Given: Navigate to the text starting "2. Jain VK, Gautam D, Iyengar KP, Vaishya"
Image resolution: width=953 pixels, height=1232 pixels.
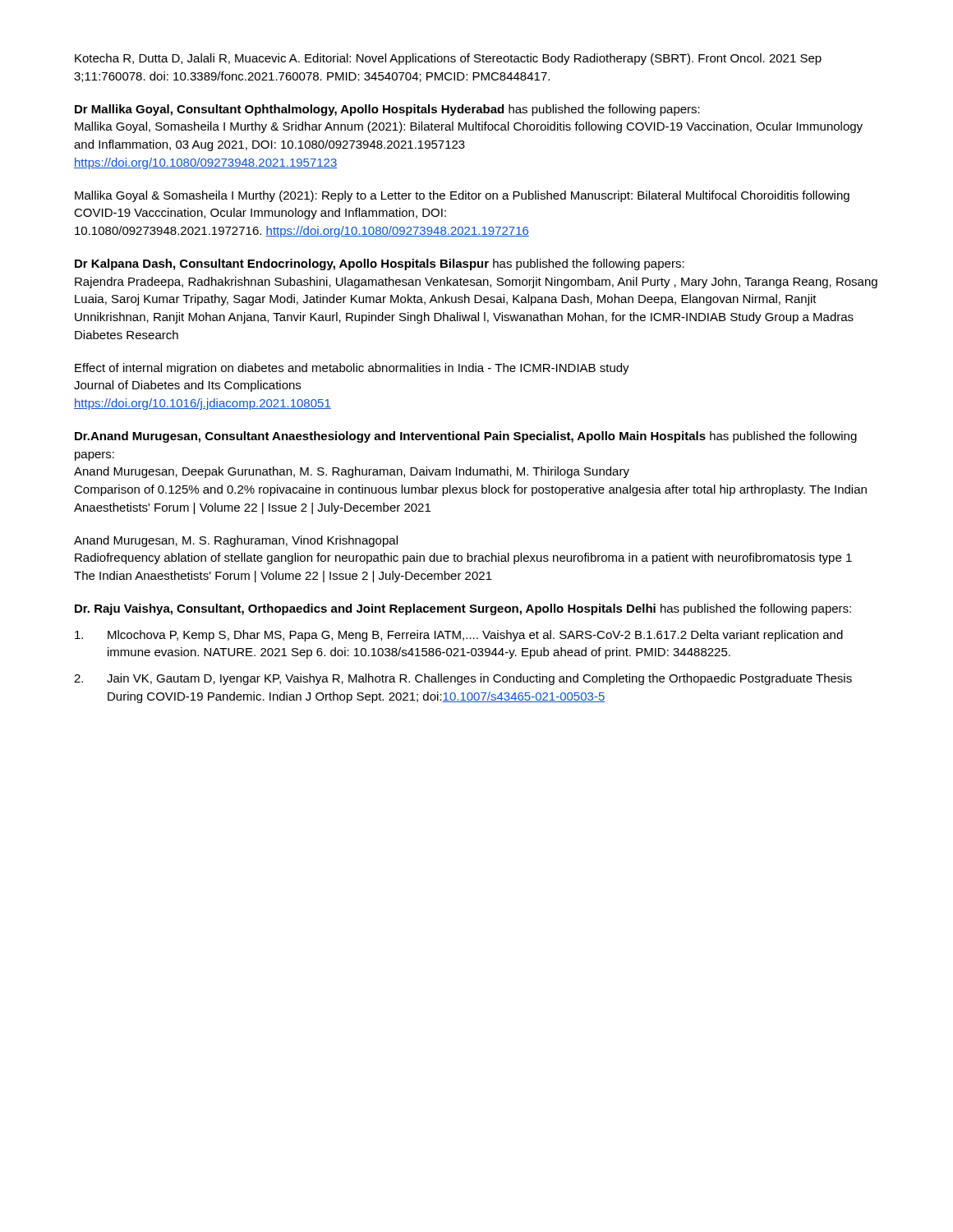Looking at the screenshot, I should [x=476, y=687].
